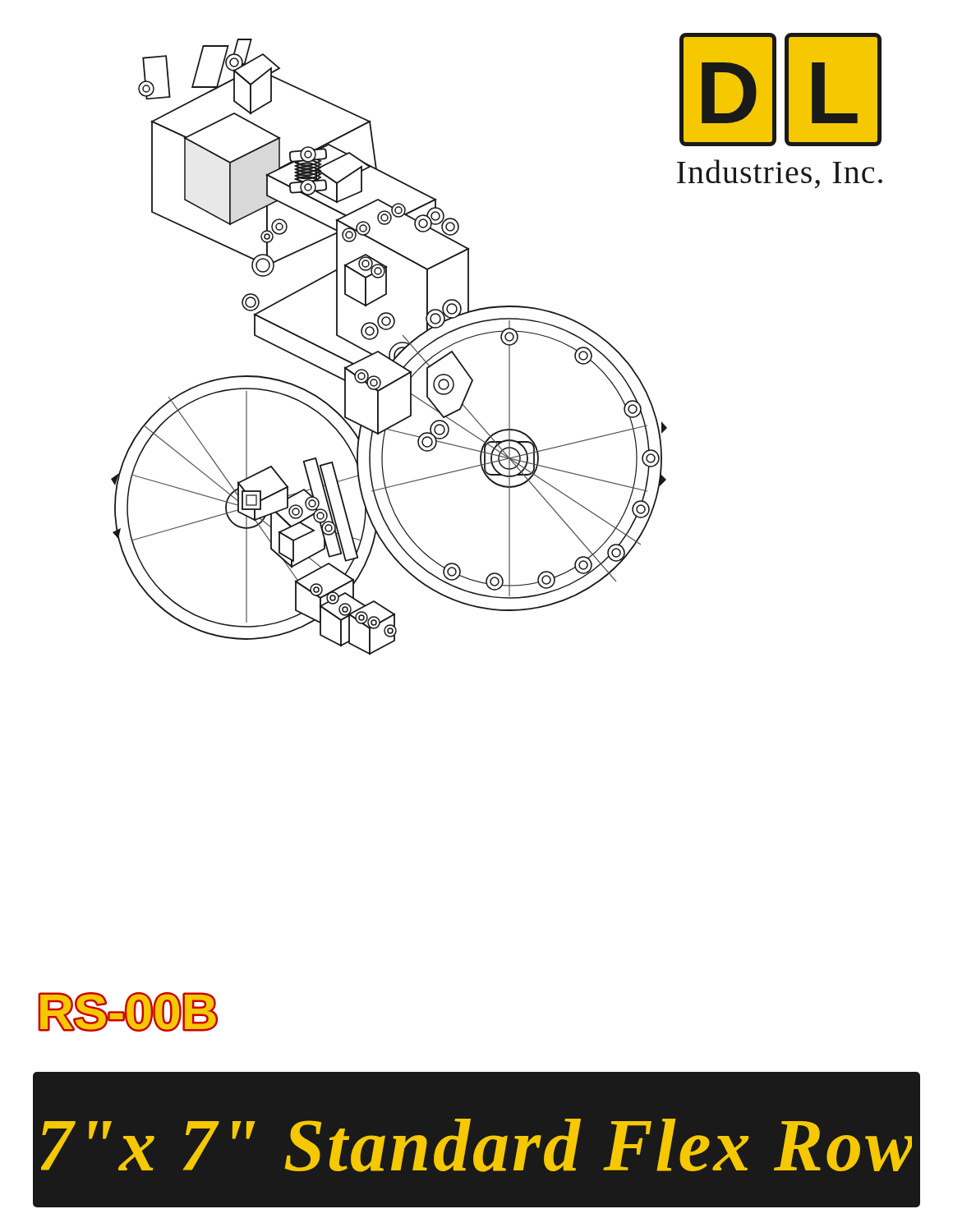
Task: Select the title containing "7"x 7" Standard Flex Row"
Action: [x=476, y=1140]
